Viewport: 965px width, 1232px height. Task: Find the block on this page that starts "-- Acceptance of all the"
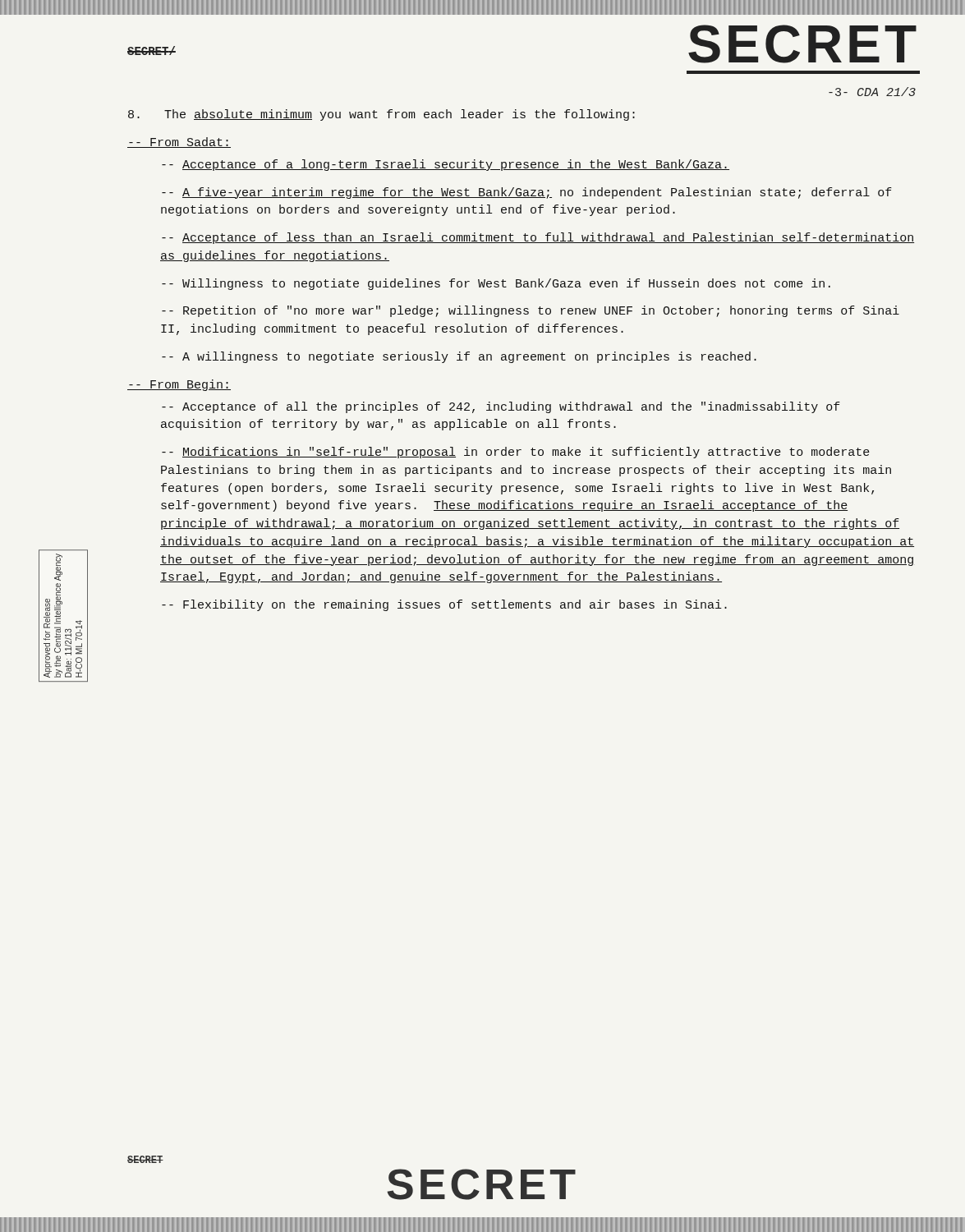pos(500,416)
